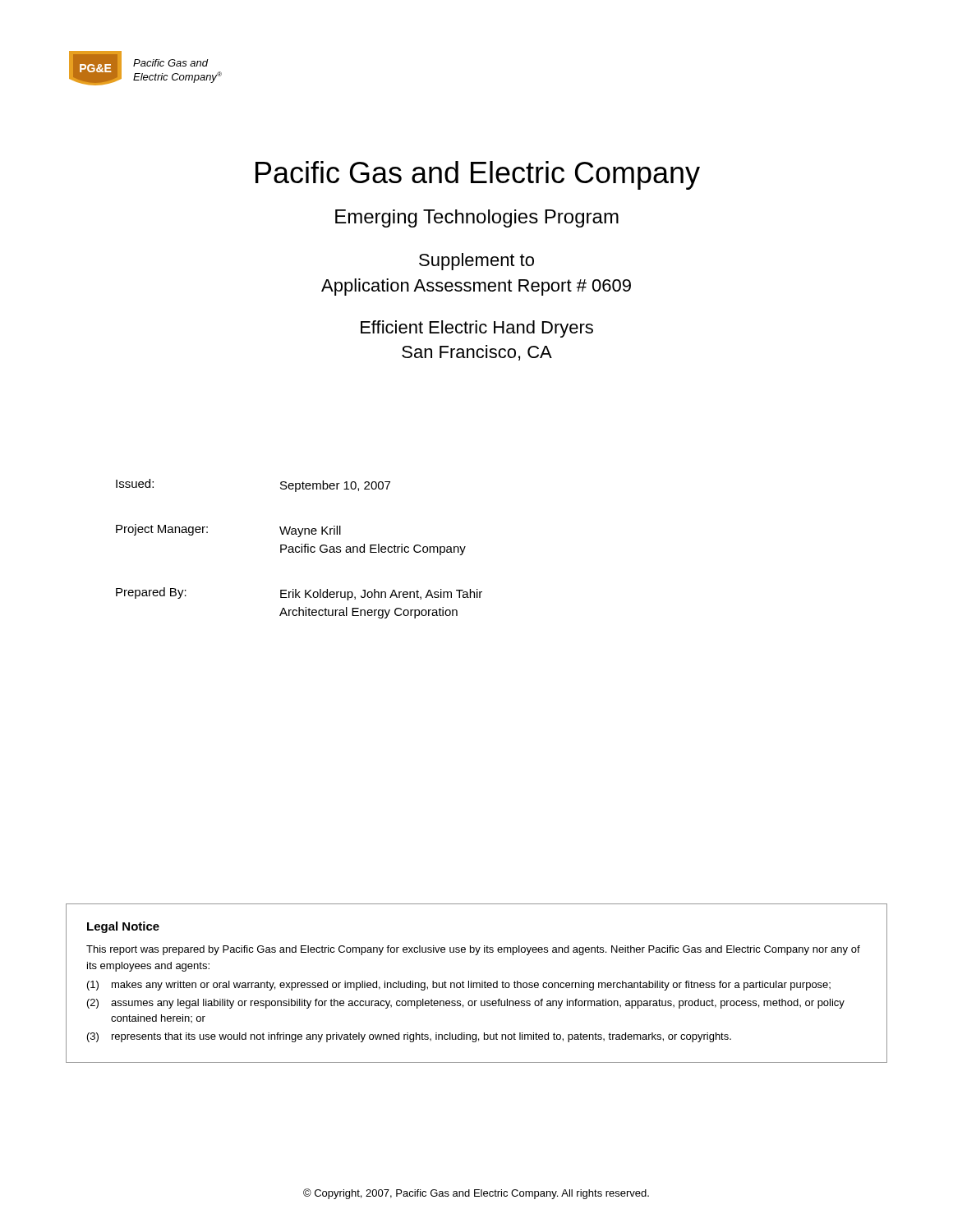Click on the list item with the text "(2) assumes any legal liability or responsibility"
953x1232 pixels.
[x=476, y=1010]
